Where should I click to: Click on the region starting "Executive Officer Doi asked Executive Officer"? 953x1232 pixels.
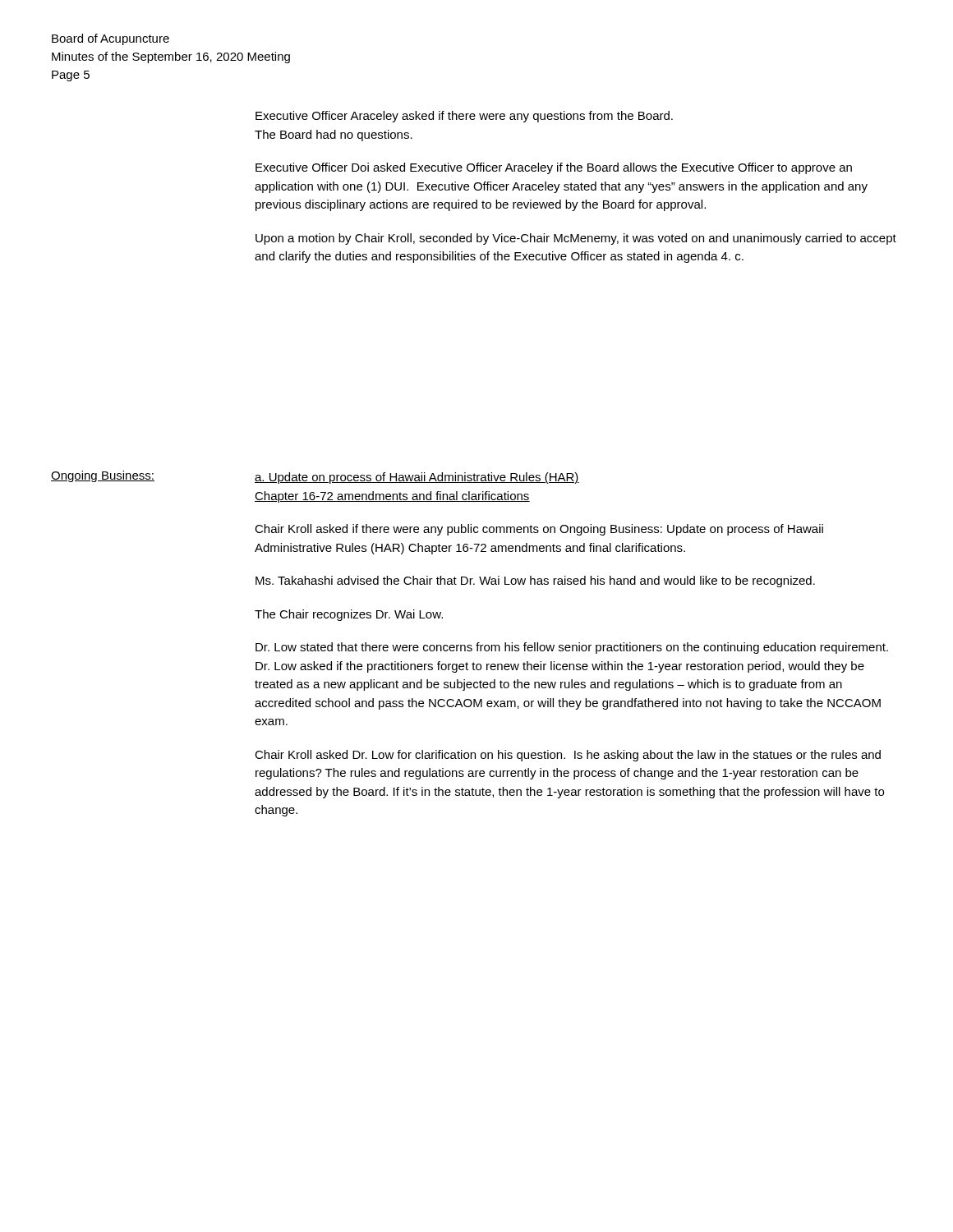578,186
